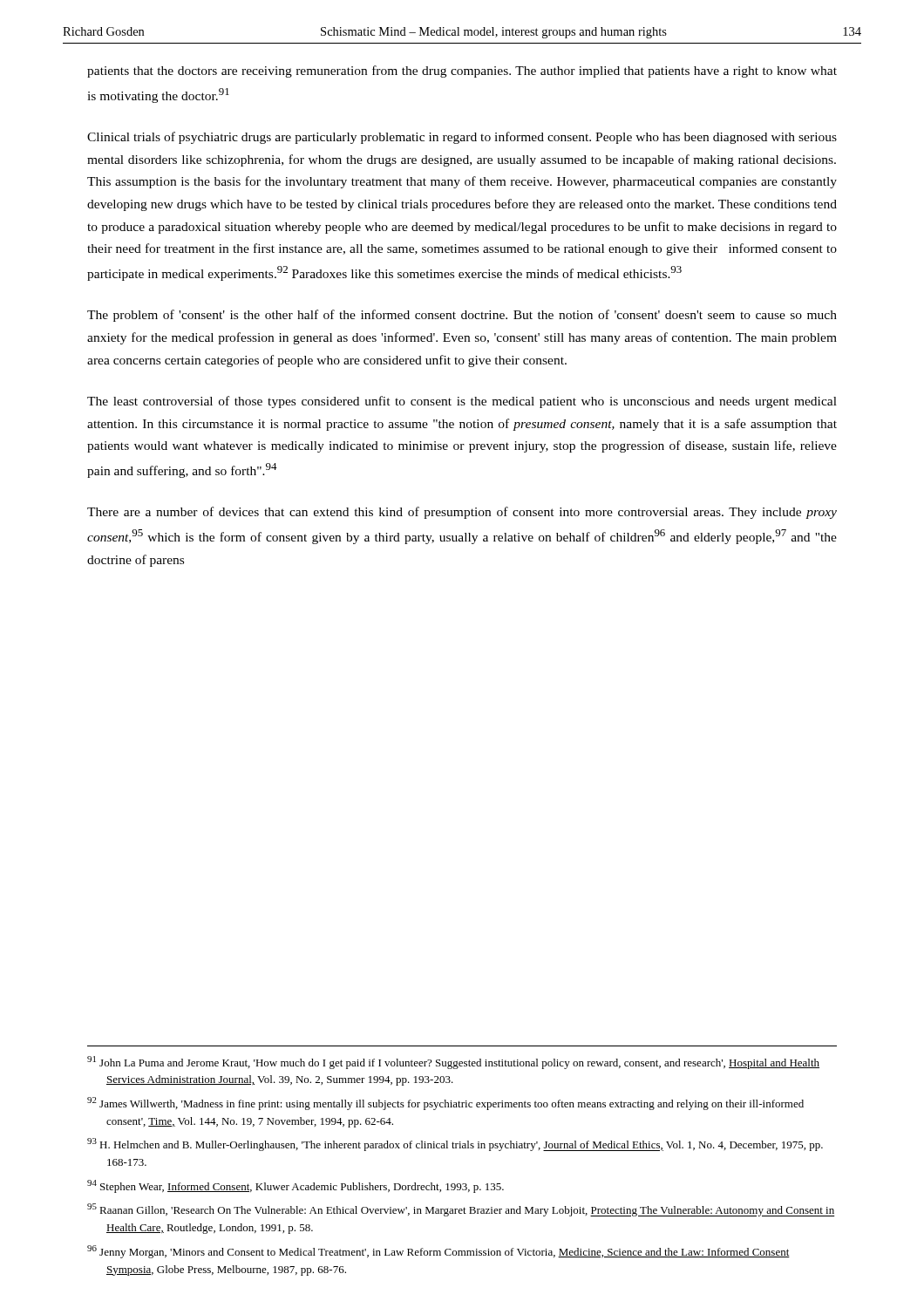924x1308 pixels.
Task: Where is the passage that starts "The problem of 'consent' is"?
Action: coord(462,337)
